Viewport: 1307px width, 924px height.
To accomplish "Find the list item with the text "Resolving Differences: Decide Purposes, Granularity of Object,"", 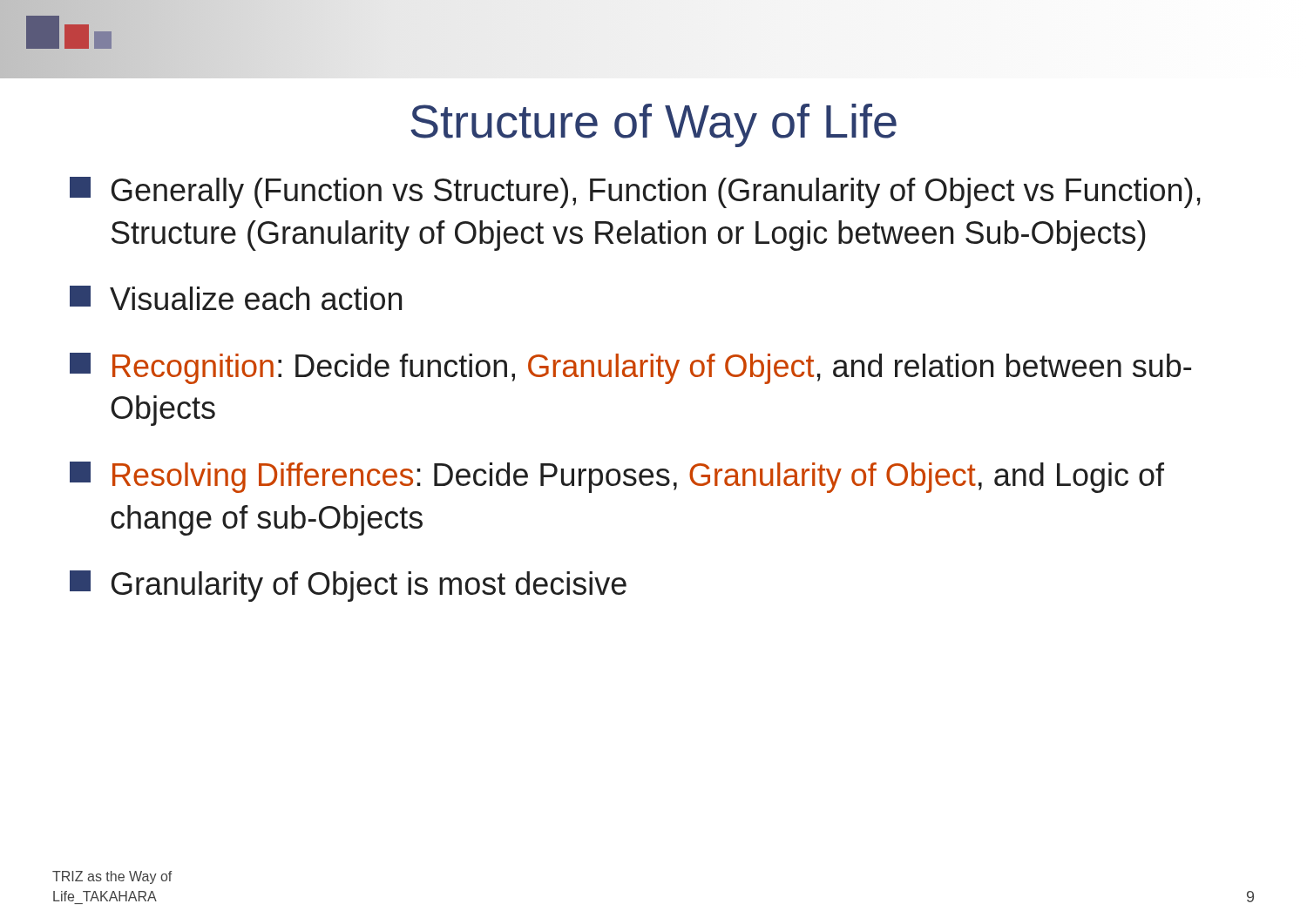I will pyautogui.click(x=654, y=497).
